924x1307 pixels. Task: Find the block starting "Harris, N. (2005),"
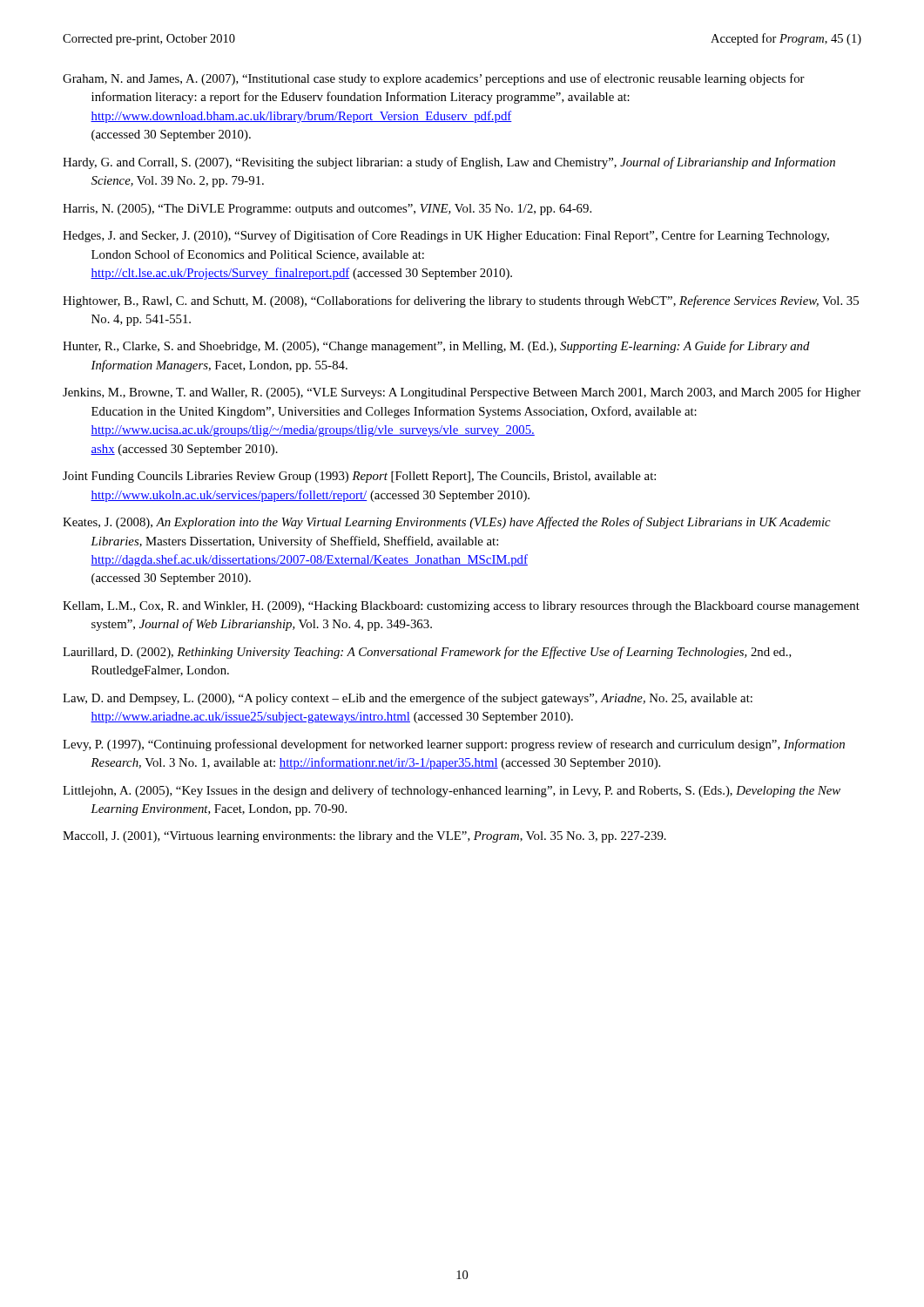click(328, 208)
